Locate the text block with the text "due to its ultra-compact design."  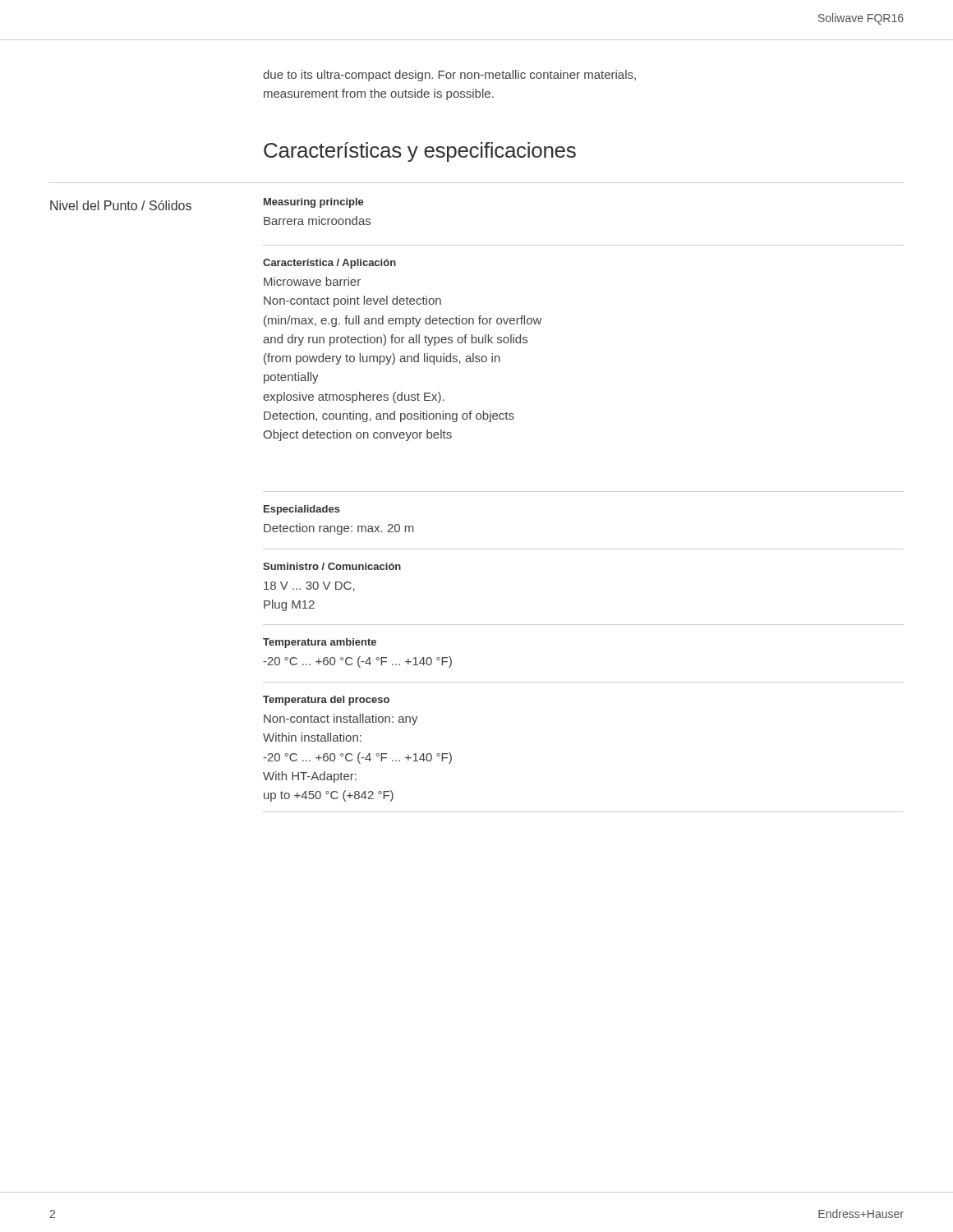[x=450, y=84]
